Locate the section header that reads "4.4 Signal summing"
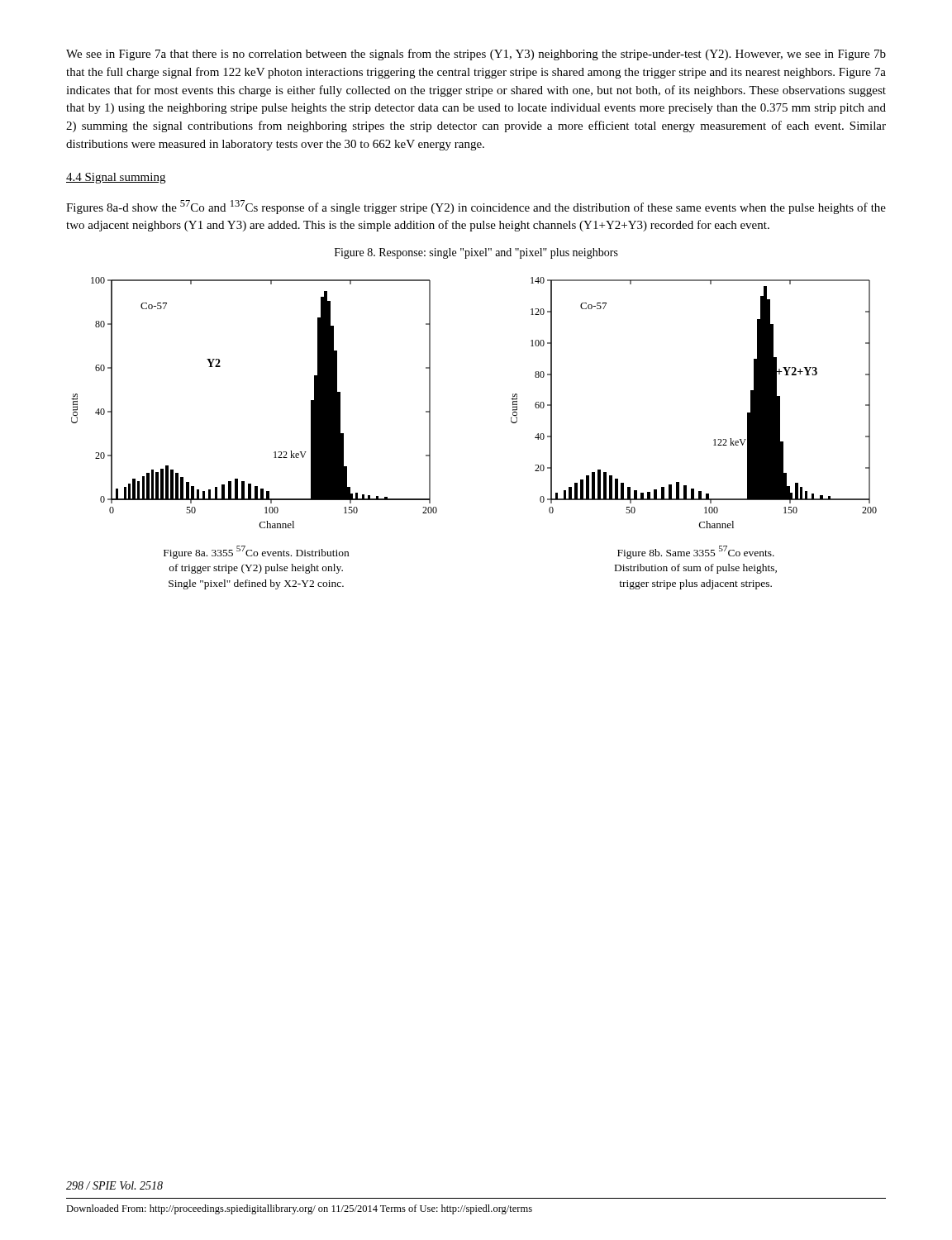The image size is (952, 1240). pos(116,177)
